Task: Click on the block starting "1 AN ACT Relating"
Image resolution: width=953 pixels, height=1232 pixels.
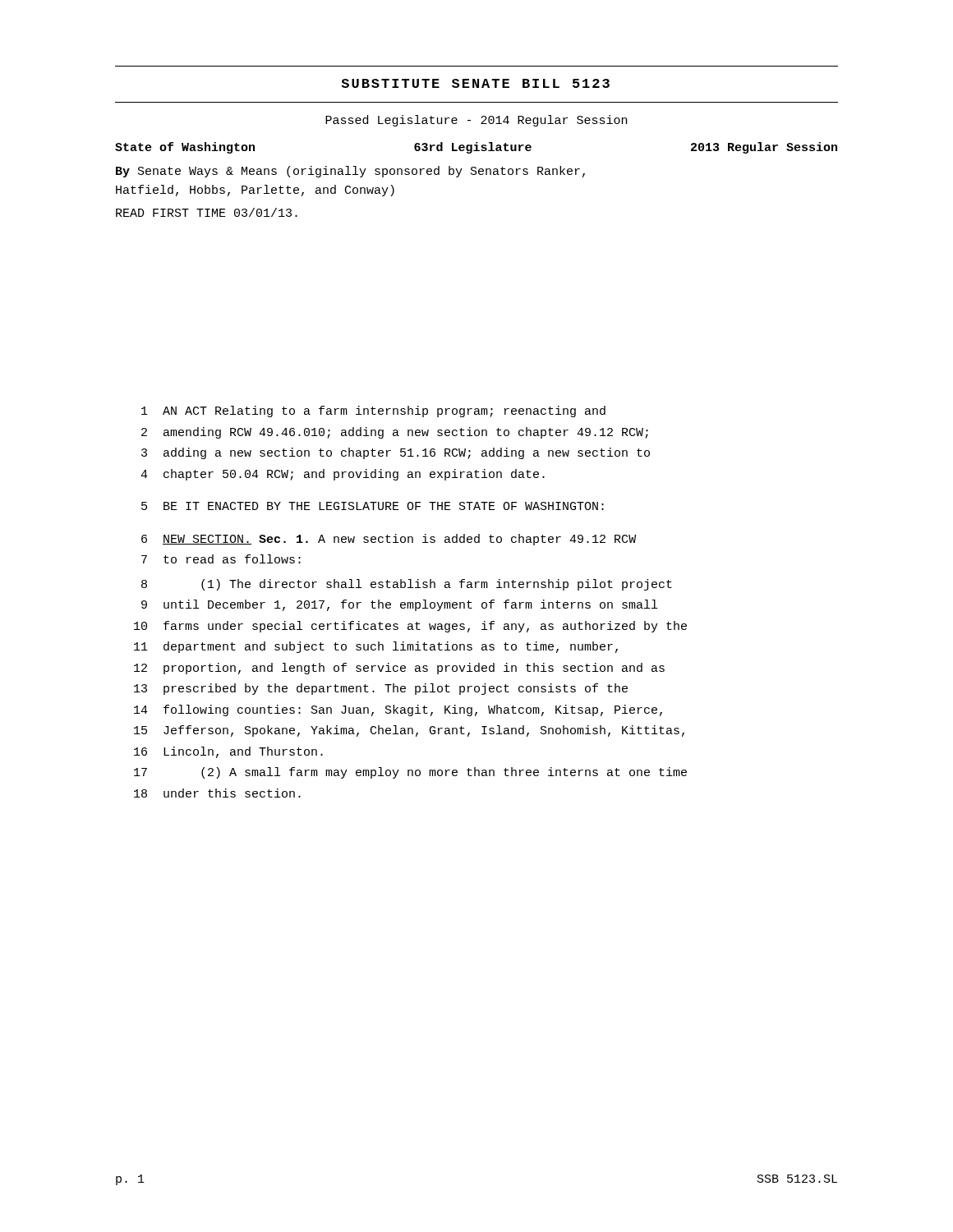Action: [x=476, y=444]
